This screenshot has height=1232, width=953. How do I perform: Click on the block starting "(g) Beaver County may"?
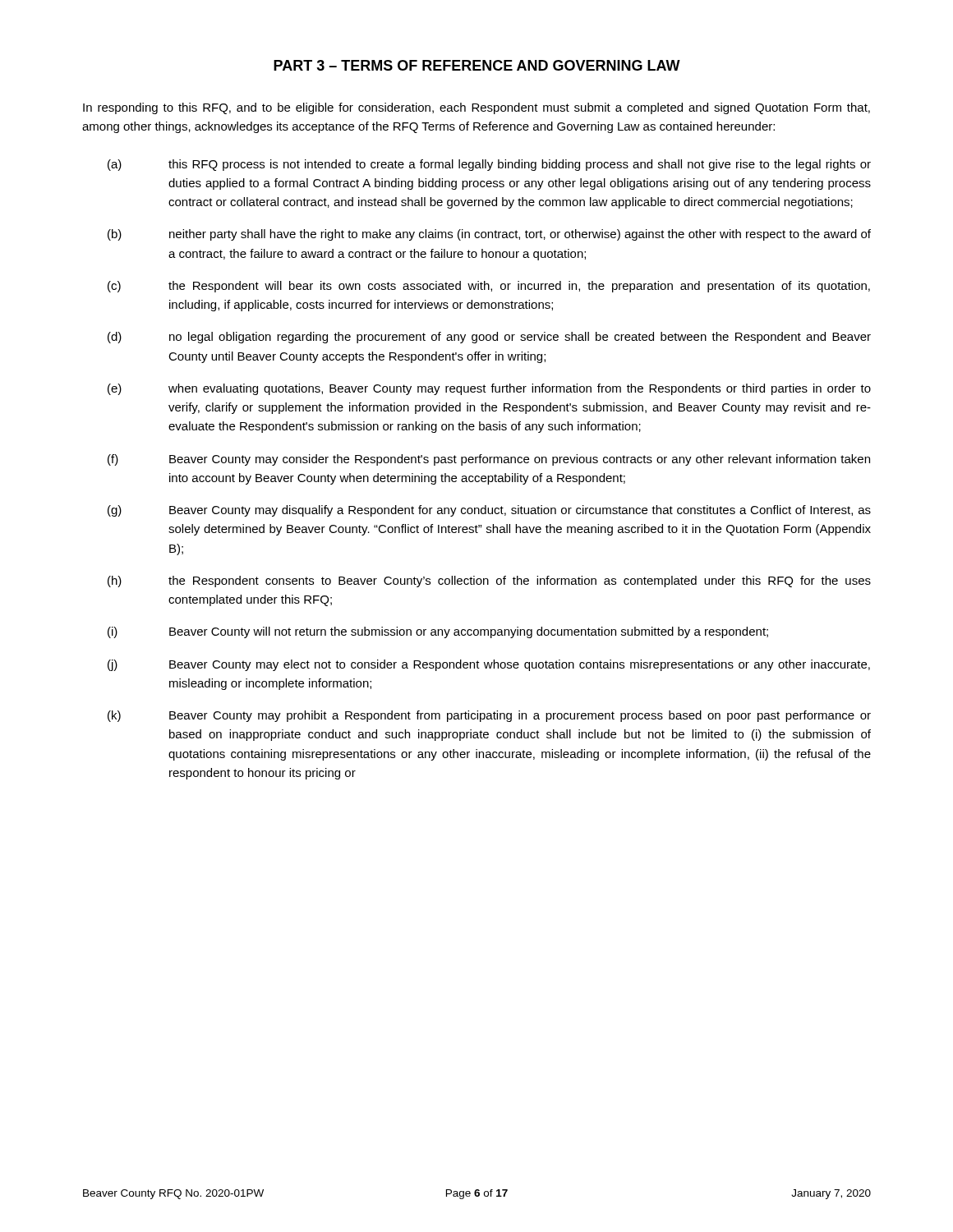(489, 529)
